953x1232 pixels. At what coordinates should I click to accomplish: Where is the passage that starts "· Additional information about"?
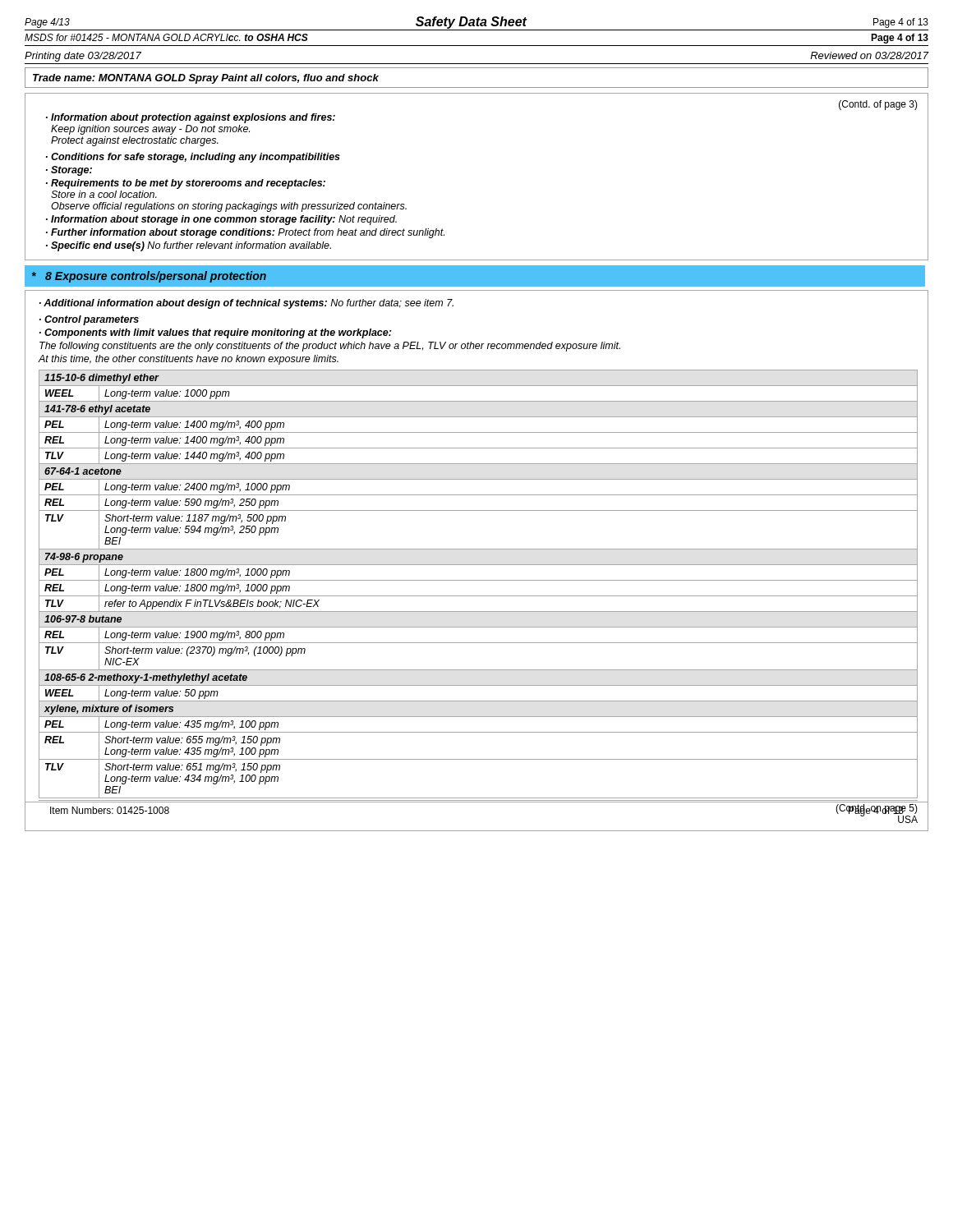(x=478, y=561)
